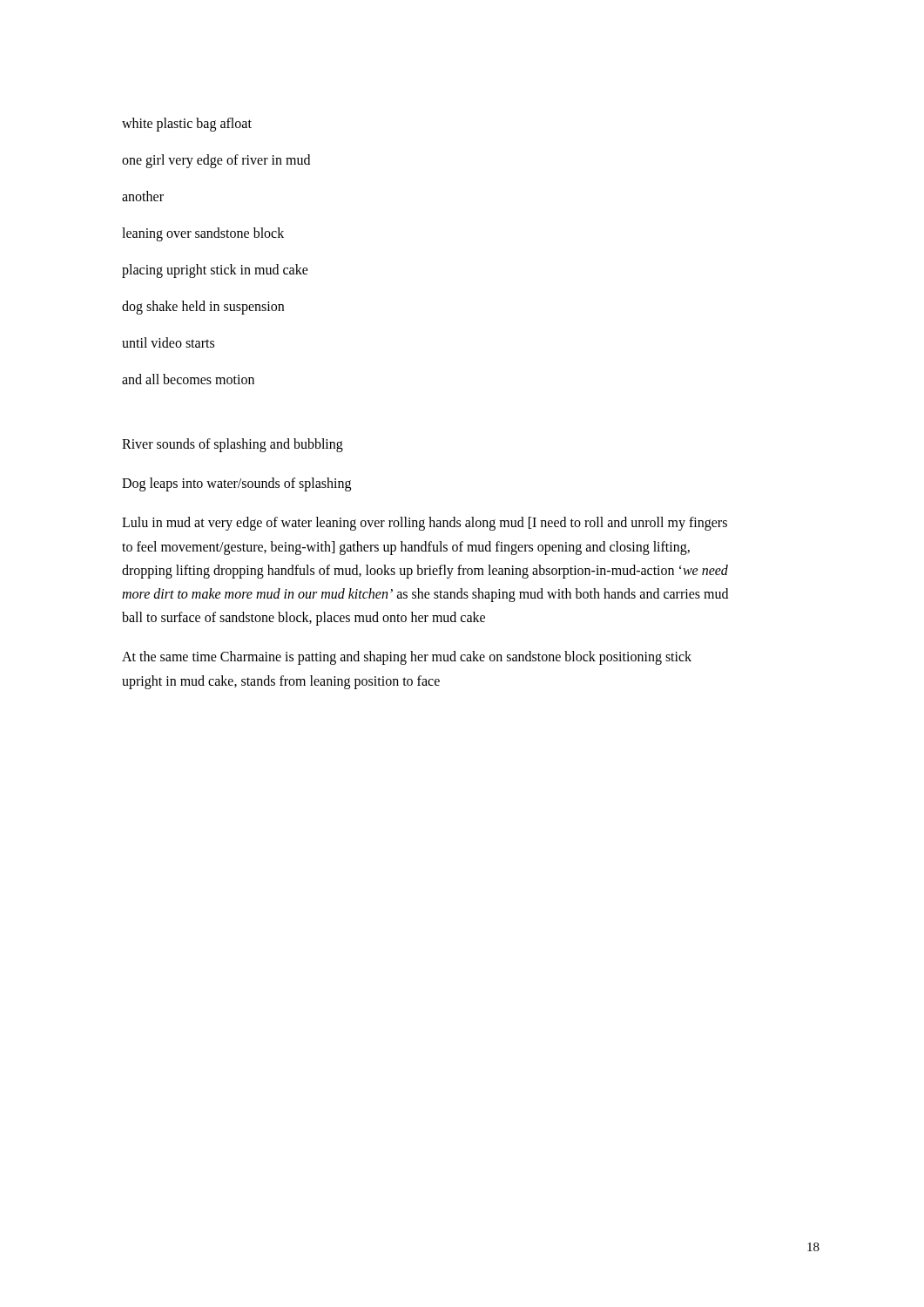Find the list item with the text "dog shake held in suspension"

pos(203,306)
